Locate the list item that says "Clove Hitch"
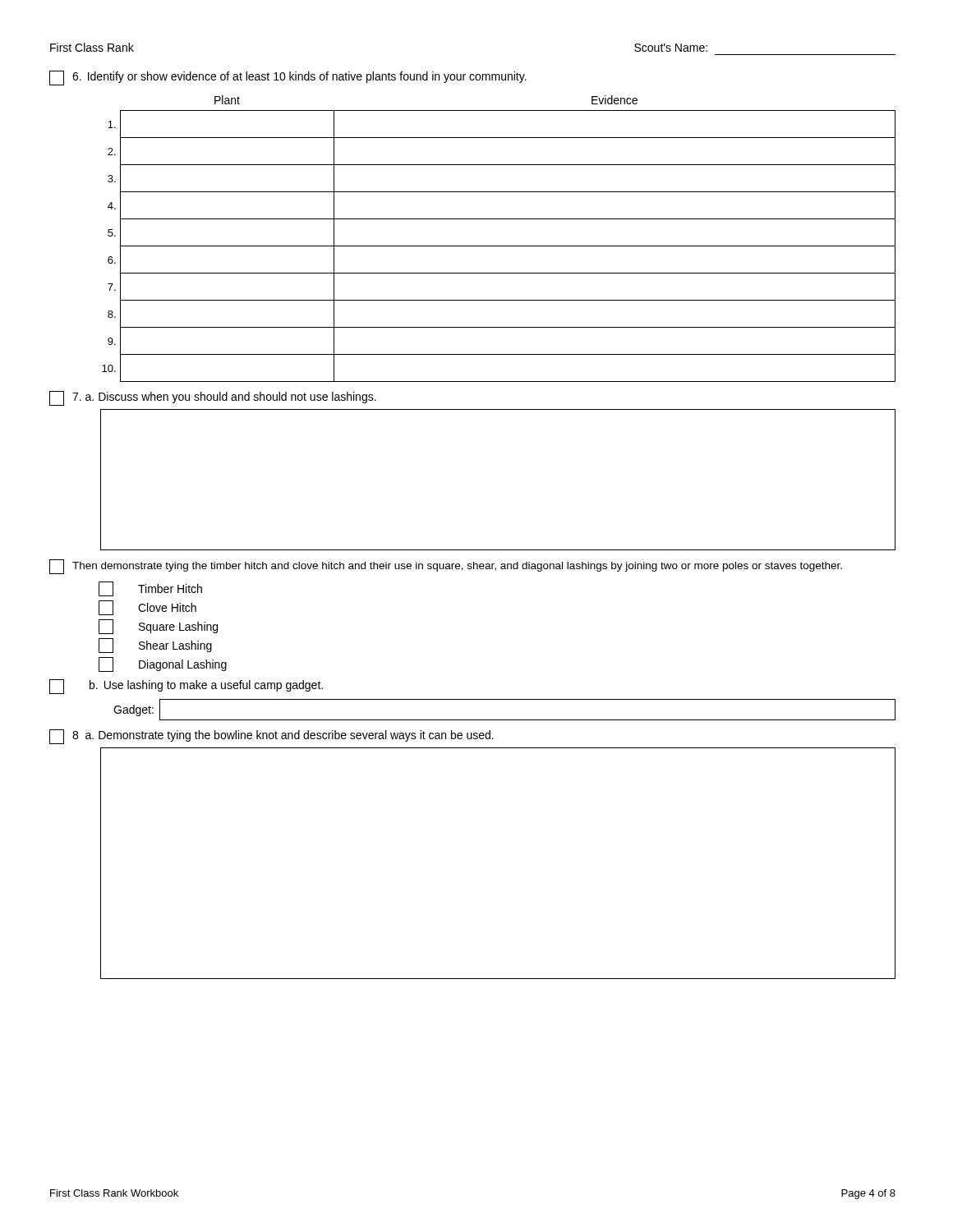Viewport: 953px width, 1232px height. tap(148, 608)
